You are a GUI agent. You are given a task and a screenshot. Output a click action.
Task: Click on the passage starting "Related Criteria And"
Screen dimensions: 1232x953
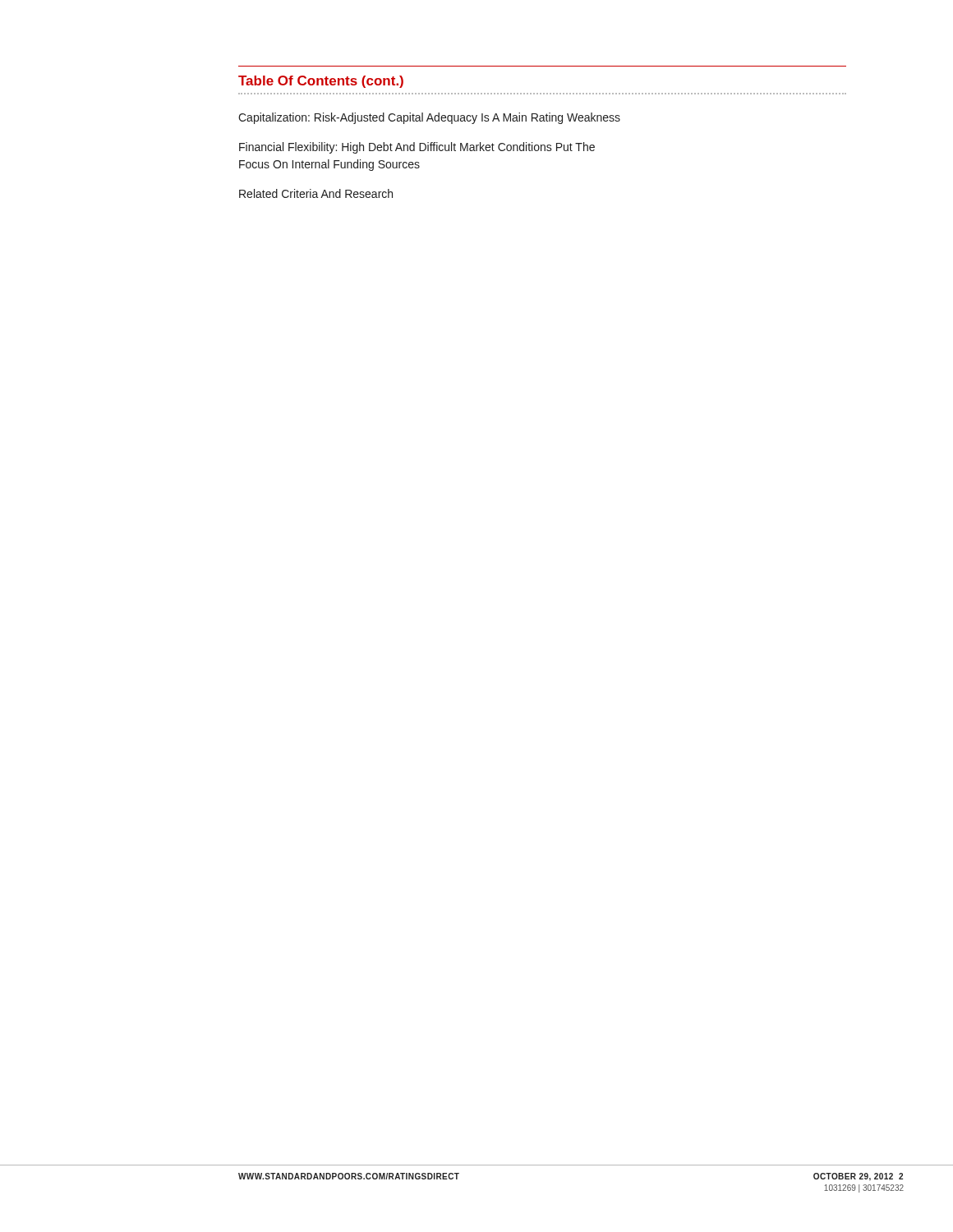coord(316,194)
